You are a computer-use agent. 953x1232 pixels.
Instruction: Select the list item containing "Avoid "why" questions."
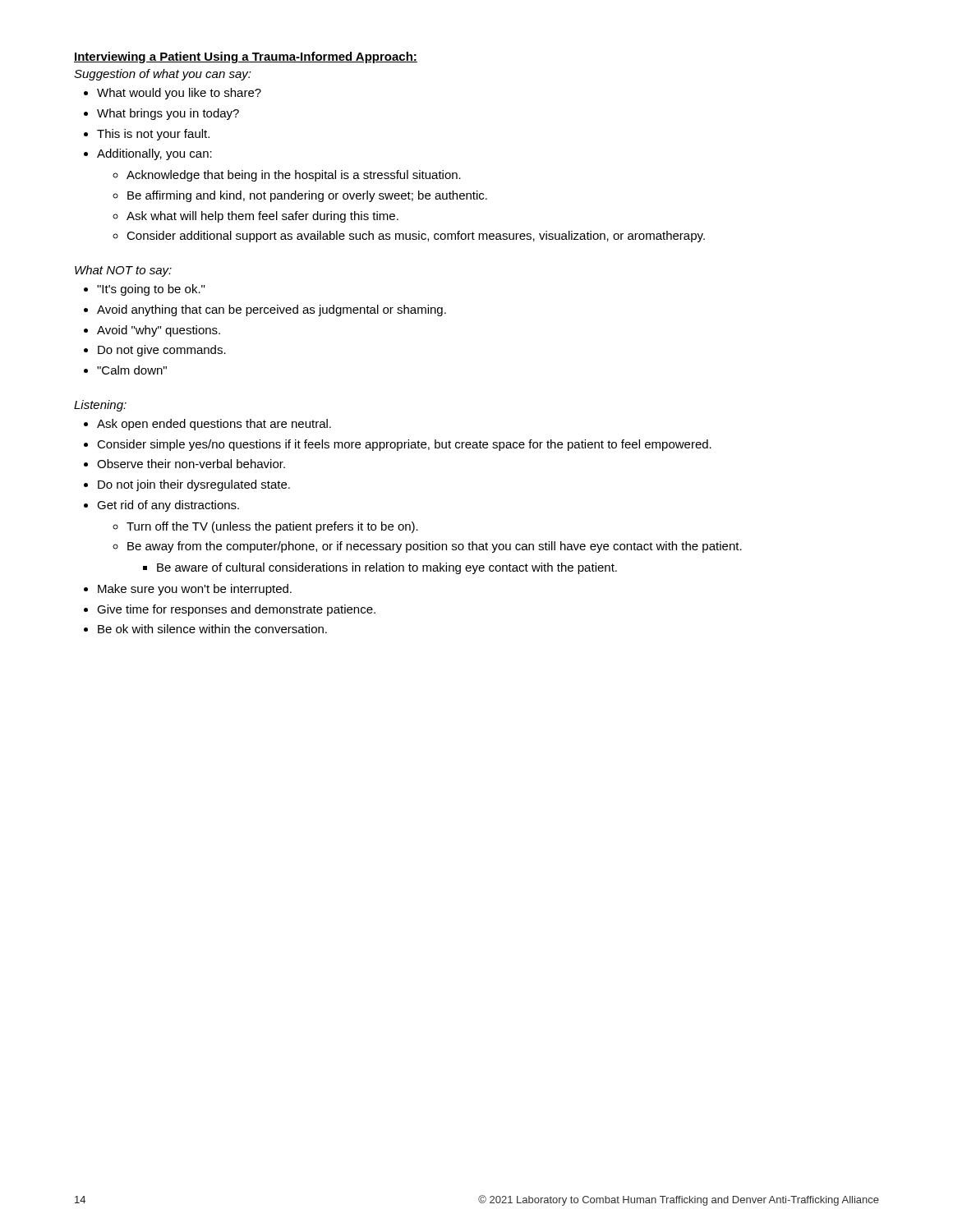coord(159,331)
